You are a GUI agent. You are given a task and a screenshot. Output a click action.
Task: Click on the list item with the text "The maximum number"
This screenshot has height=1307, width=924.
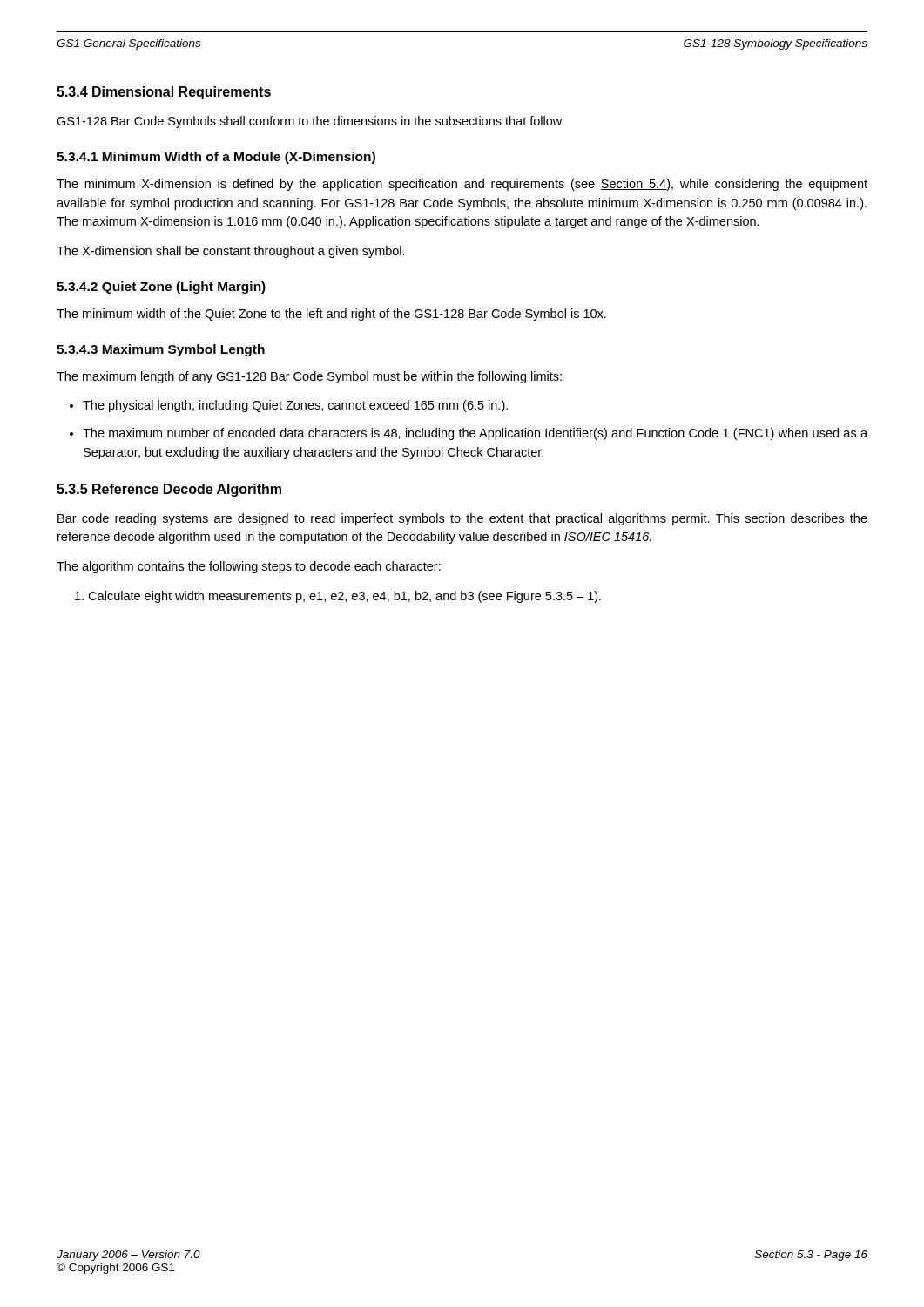[475, 443]
